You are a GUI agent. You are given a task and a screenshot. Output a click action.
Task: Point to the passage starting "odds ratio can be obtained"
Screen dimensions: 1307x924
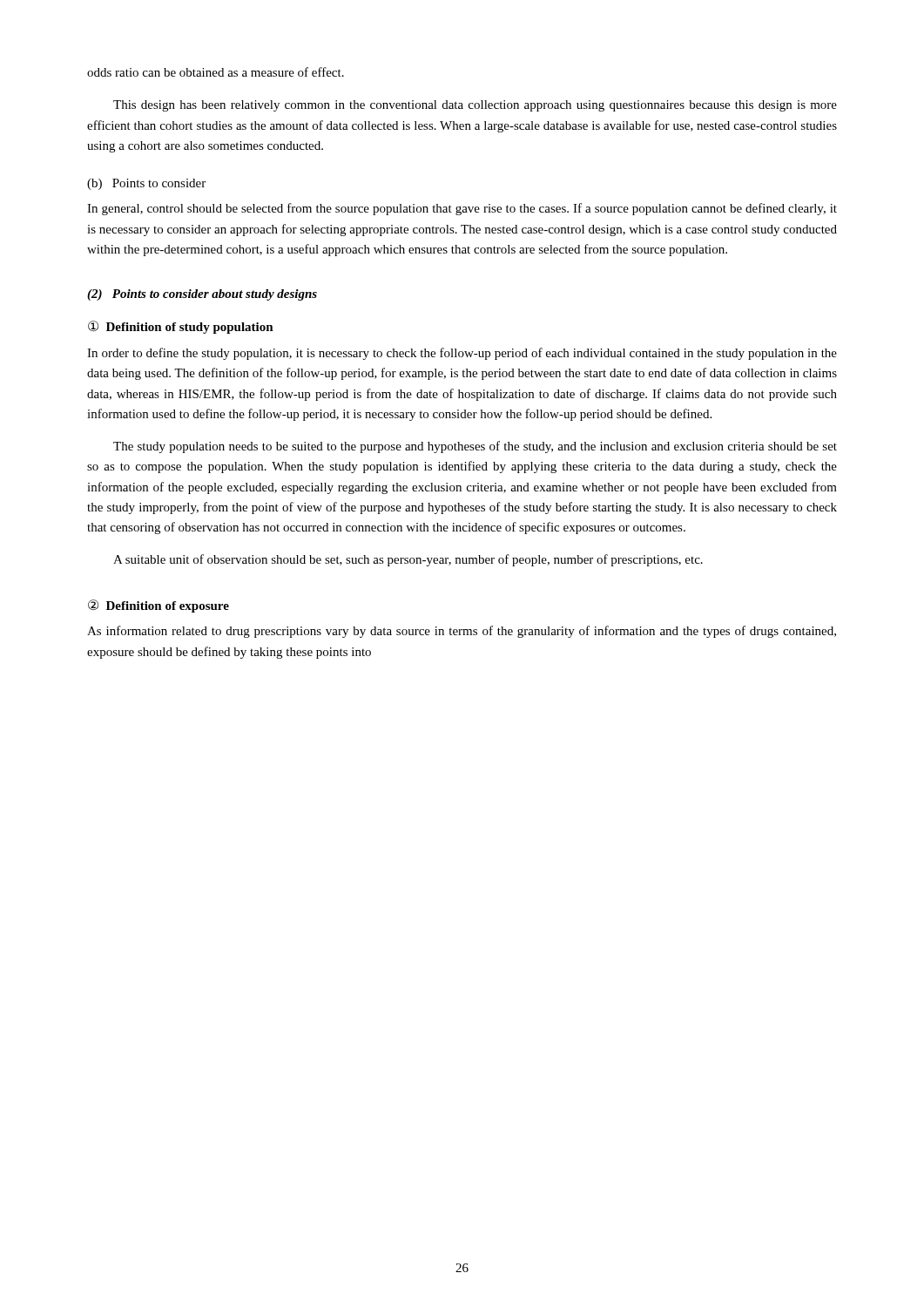216,72
